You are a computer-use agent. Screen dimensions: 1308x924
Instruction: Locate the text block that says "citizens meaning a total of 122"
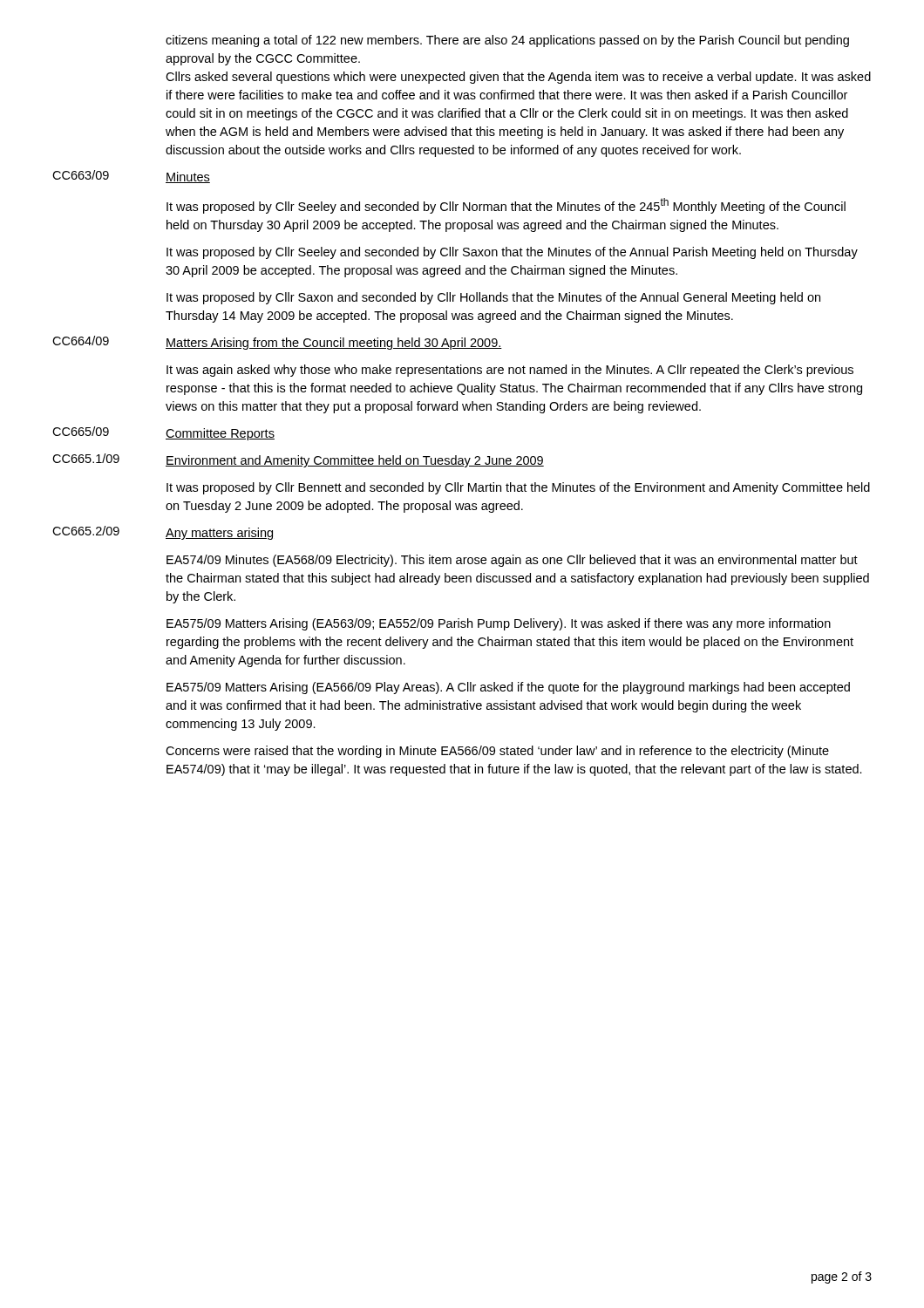pyautogui.click(x=519, y=96)
